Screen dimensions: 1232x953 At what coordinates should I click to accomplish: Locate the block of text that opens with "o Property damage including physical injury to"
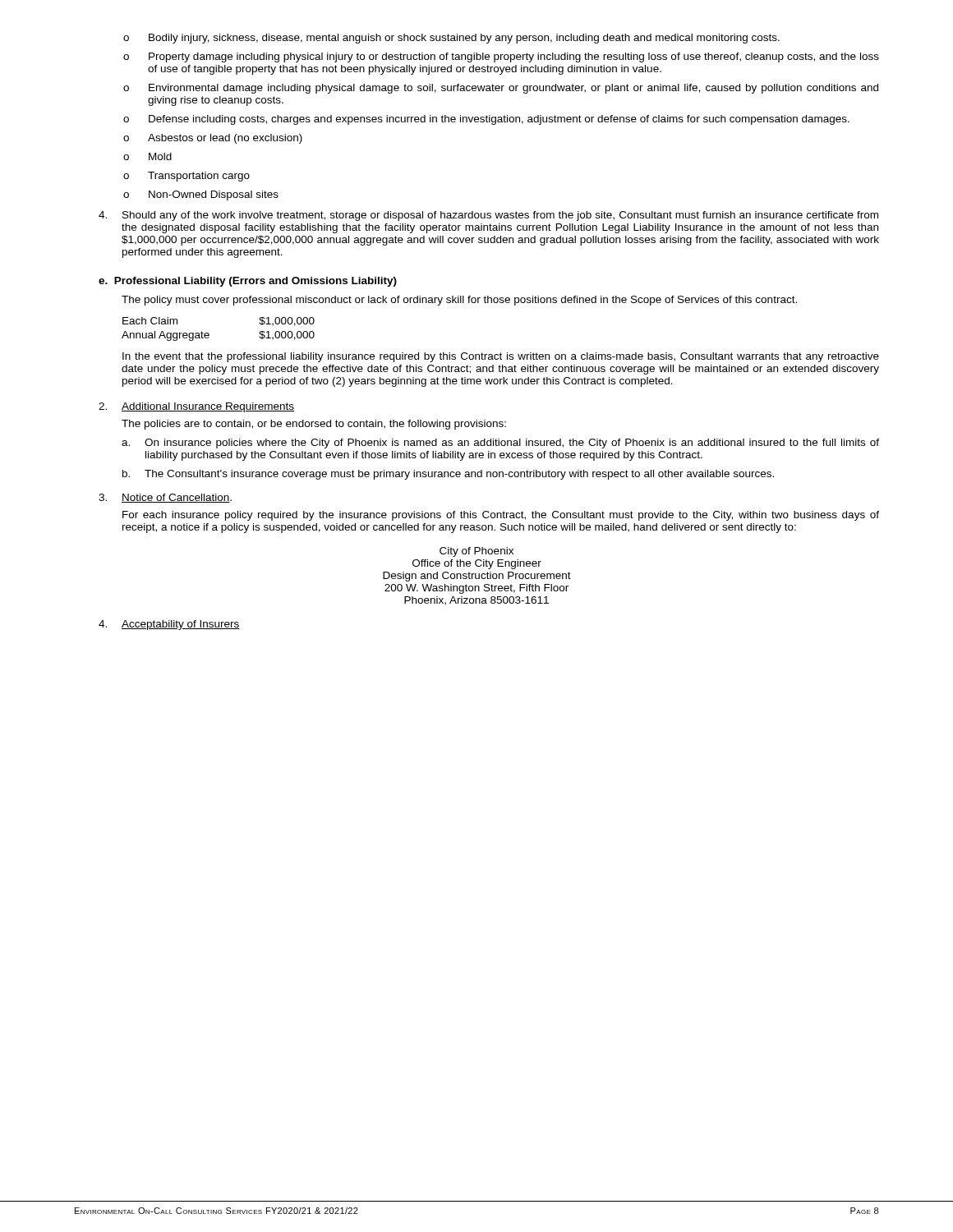coord(501,62)
